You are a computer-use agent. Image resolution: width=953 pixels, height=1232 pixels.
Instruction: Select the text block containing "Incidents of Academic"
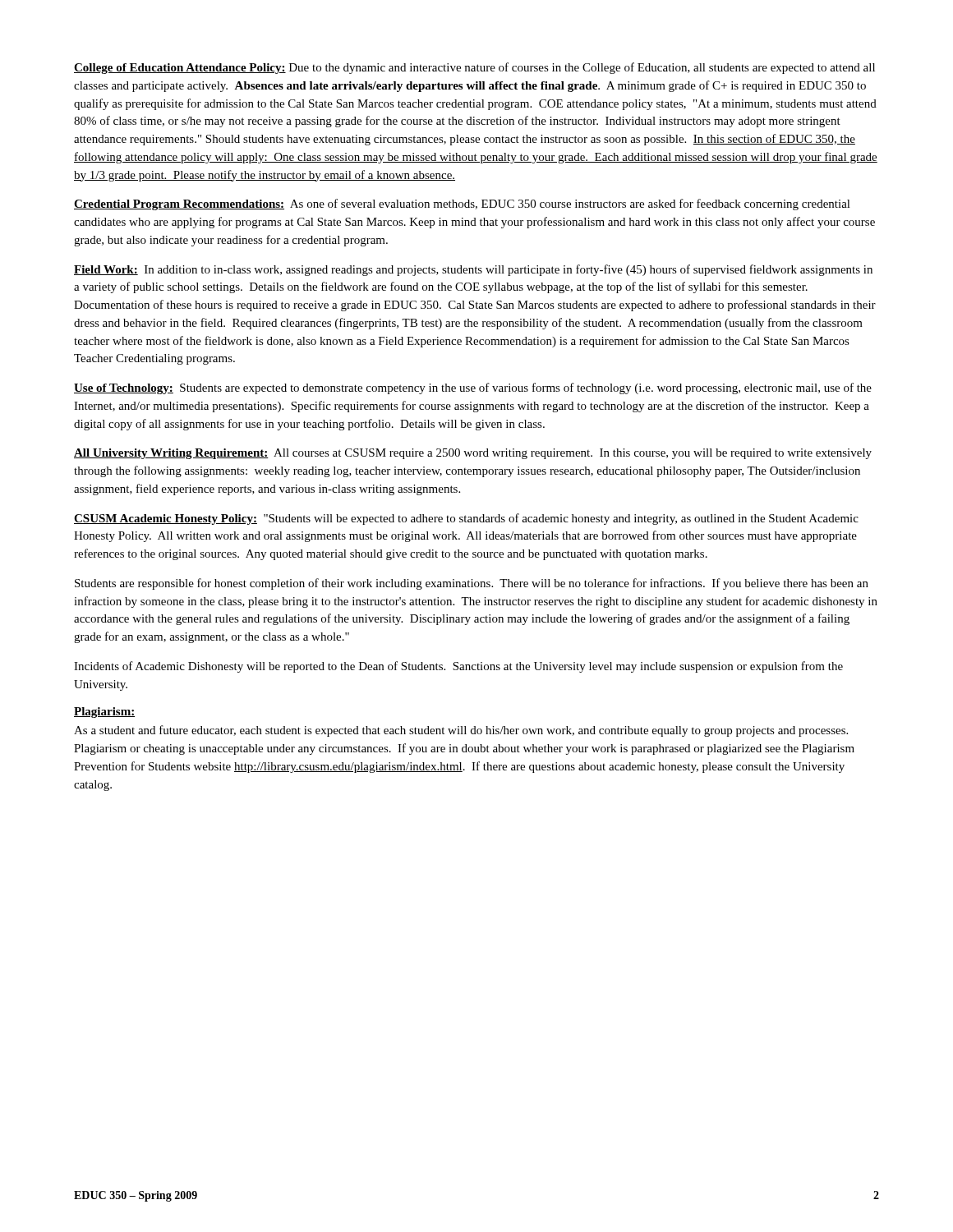tap(458, 675)
